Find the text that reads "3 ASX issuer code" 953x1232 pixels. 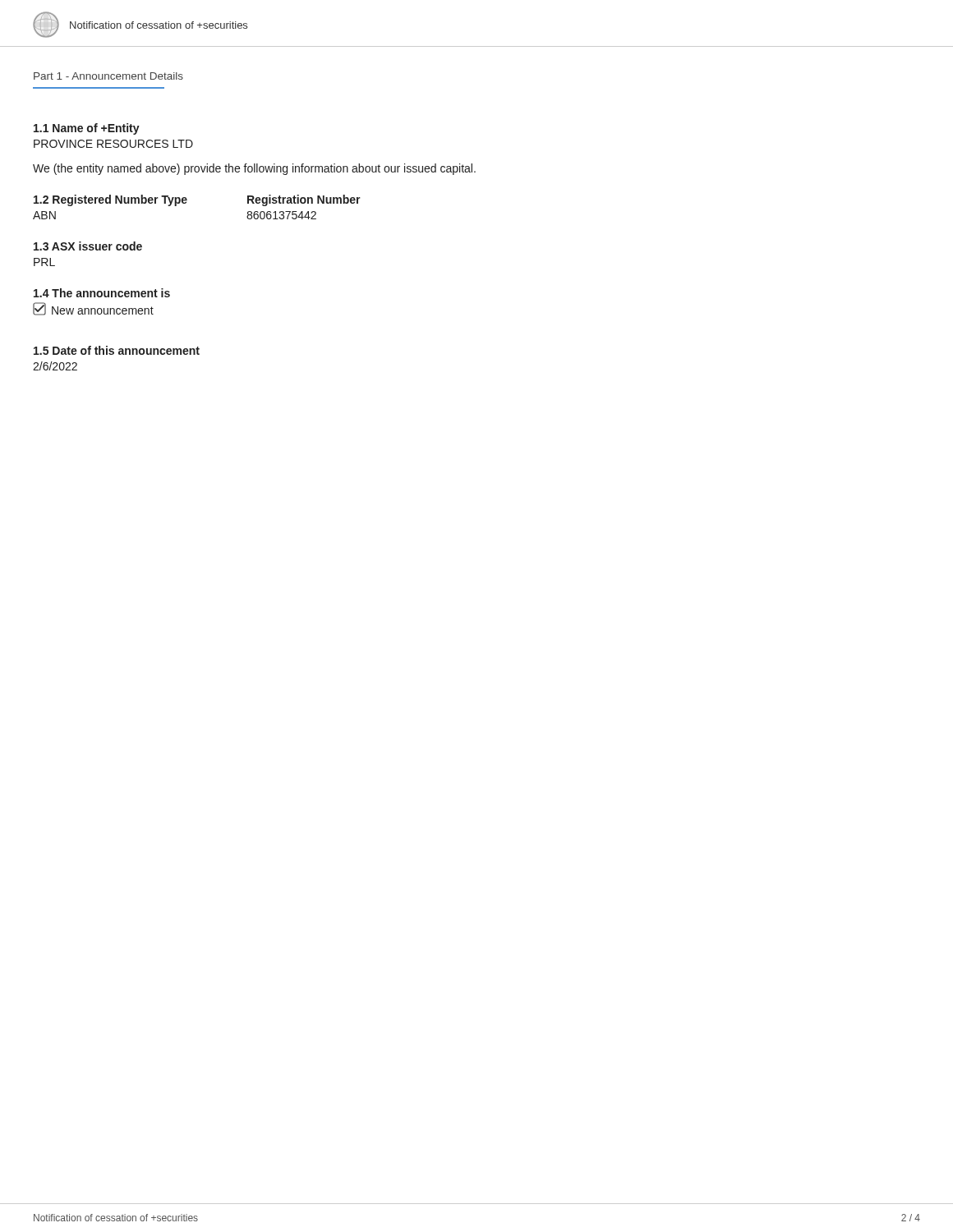coord(88,246)
